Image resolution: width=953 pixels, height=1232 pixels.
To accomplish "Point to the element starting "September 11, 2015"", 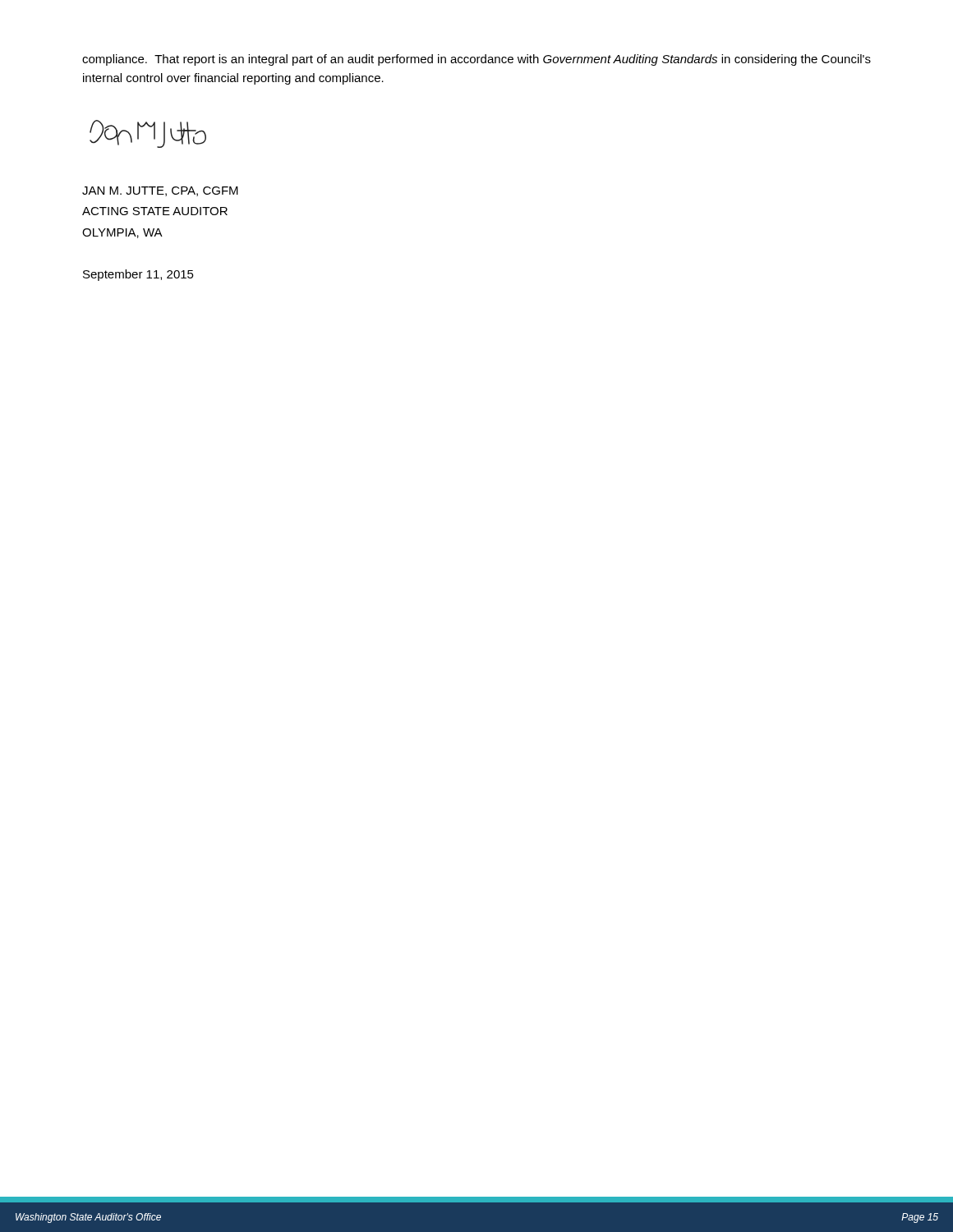I will (x=138, y=274).
